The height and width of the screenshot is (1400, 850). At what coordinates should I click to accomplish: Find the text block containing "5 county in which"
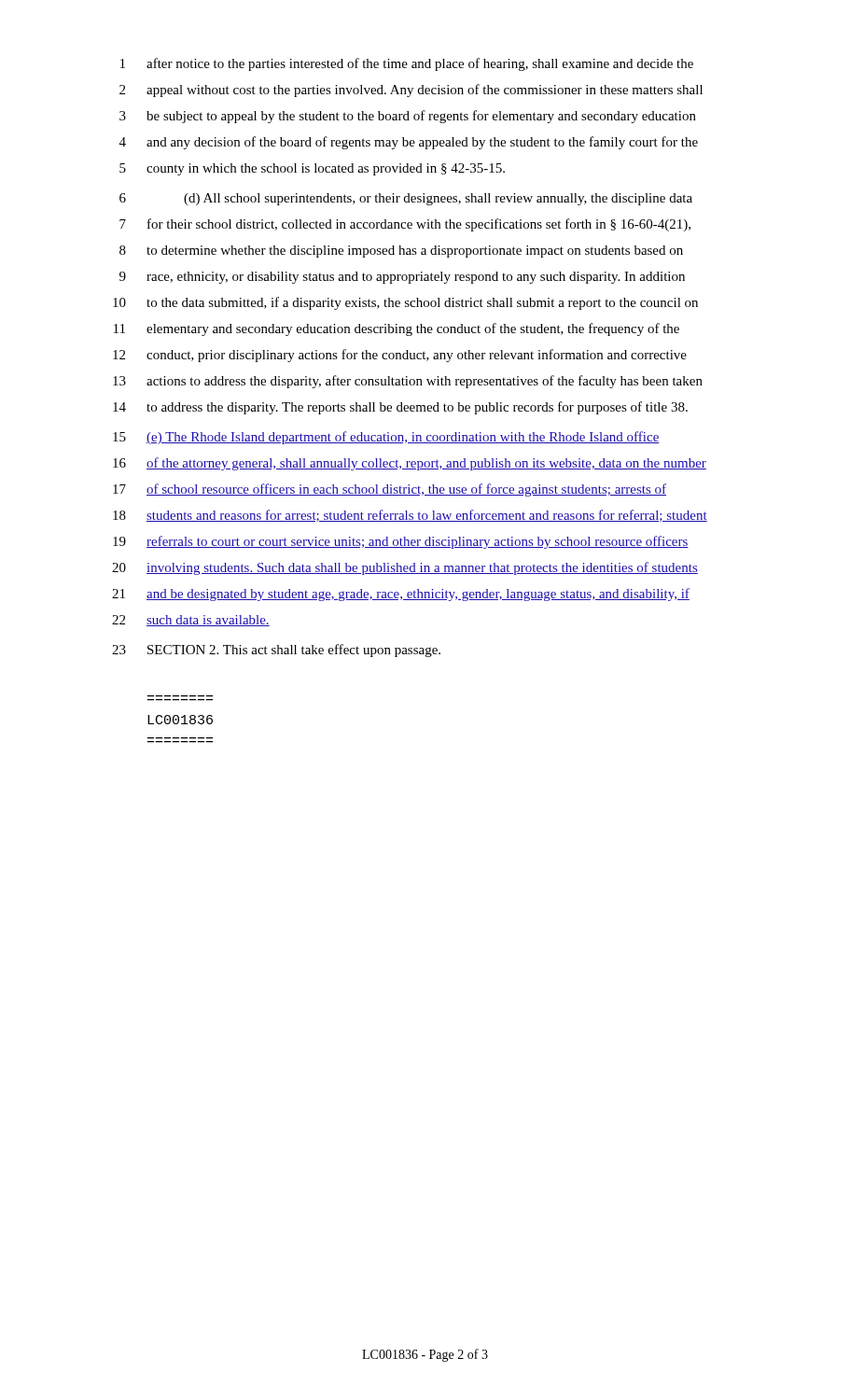point(439,168)
